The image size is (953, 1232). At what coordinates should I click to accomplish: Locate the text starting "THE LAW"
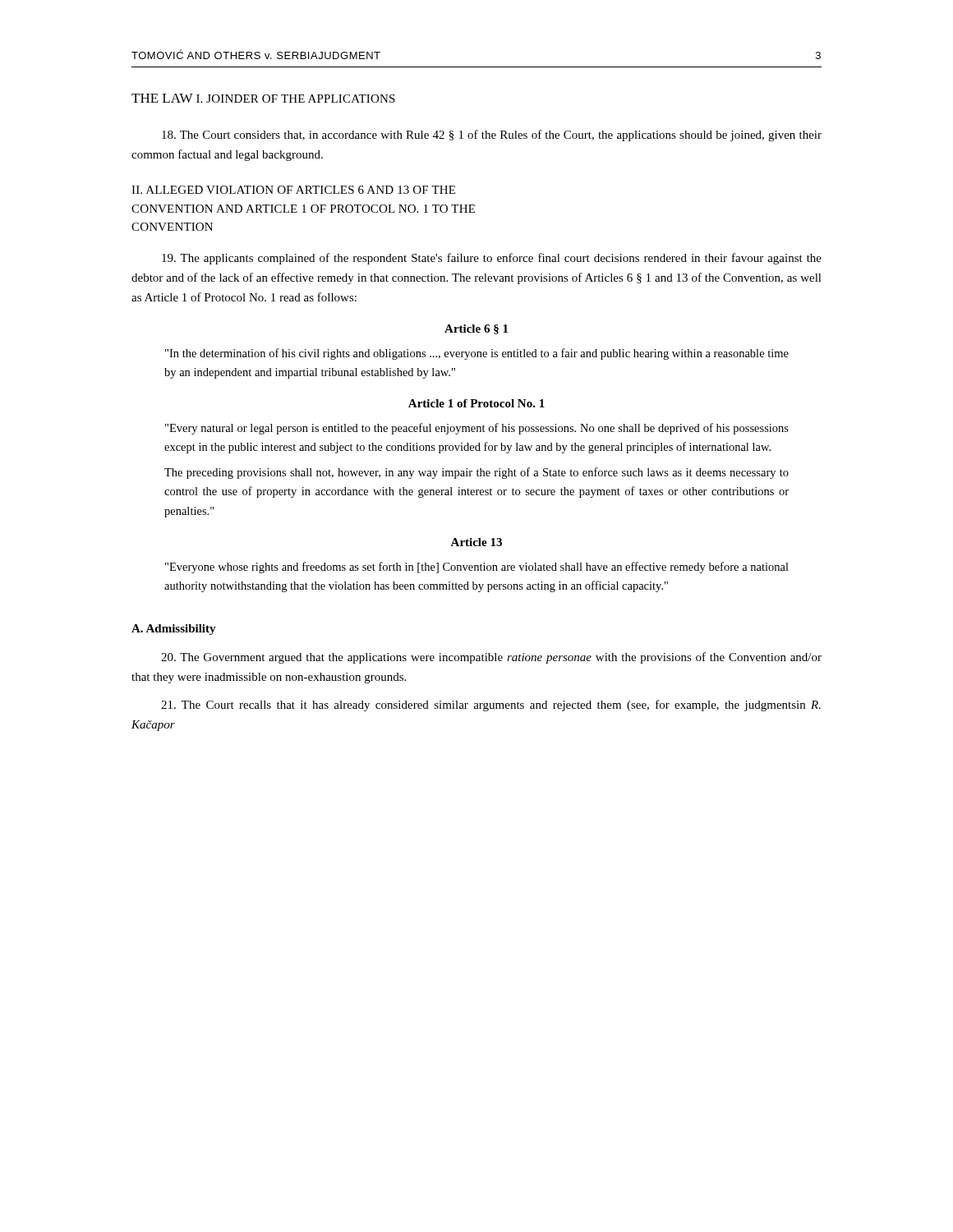point(162,99)
